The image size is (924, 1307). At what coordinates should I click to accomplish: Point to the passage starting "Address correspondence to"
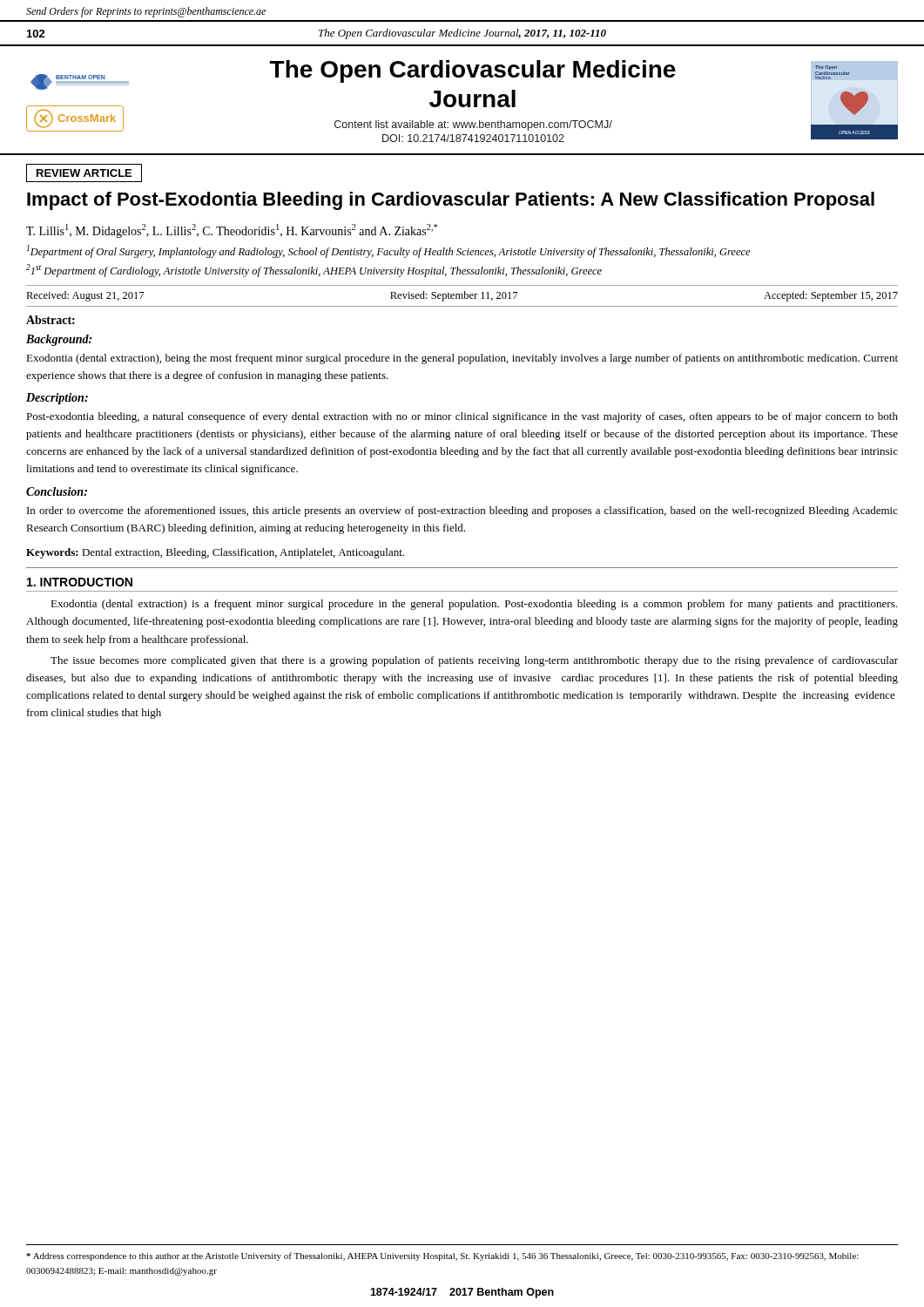[443, 1263]
